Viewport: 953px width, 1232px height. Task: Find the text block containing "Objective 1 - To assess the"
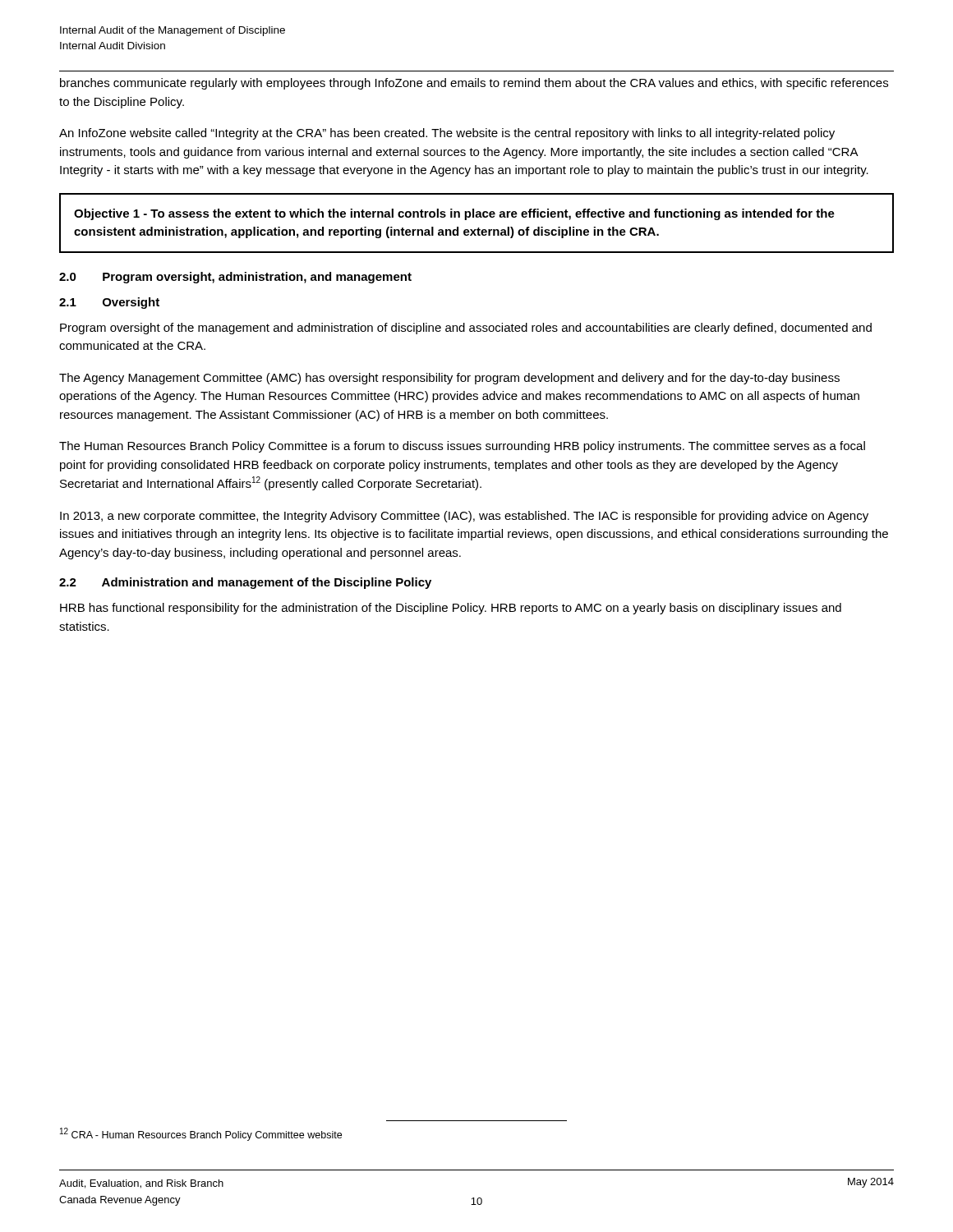coord(454,222)
